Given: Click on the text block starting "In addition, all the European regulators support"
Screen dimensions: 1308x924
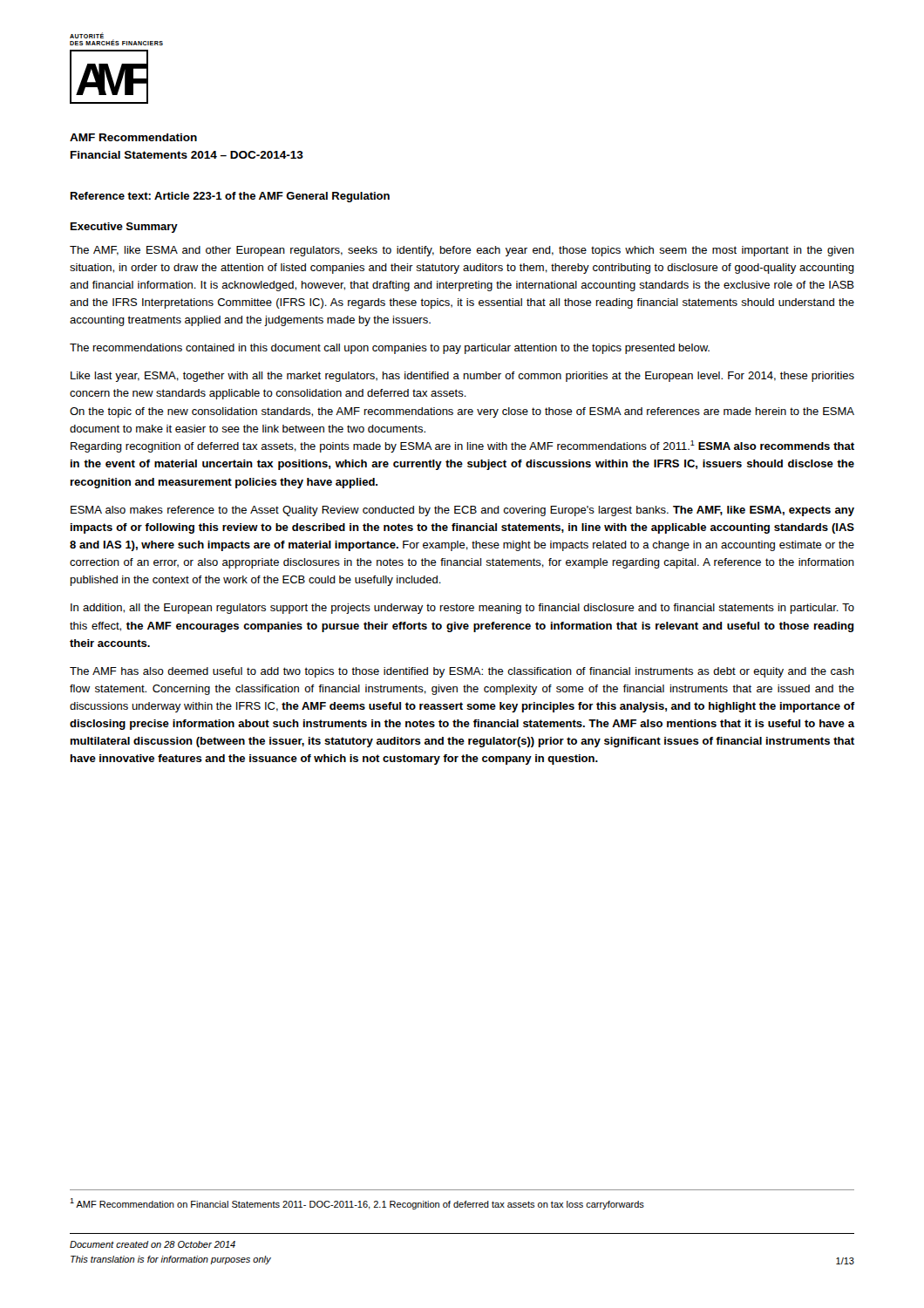Looking at the screenshot, I should tap(462, 625).
